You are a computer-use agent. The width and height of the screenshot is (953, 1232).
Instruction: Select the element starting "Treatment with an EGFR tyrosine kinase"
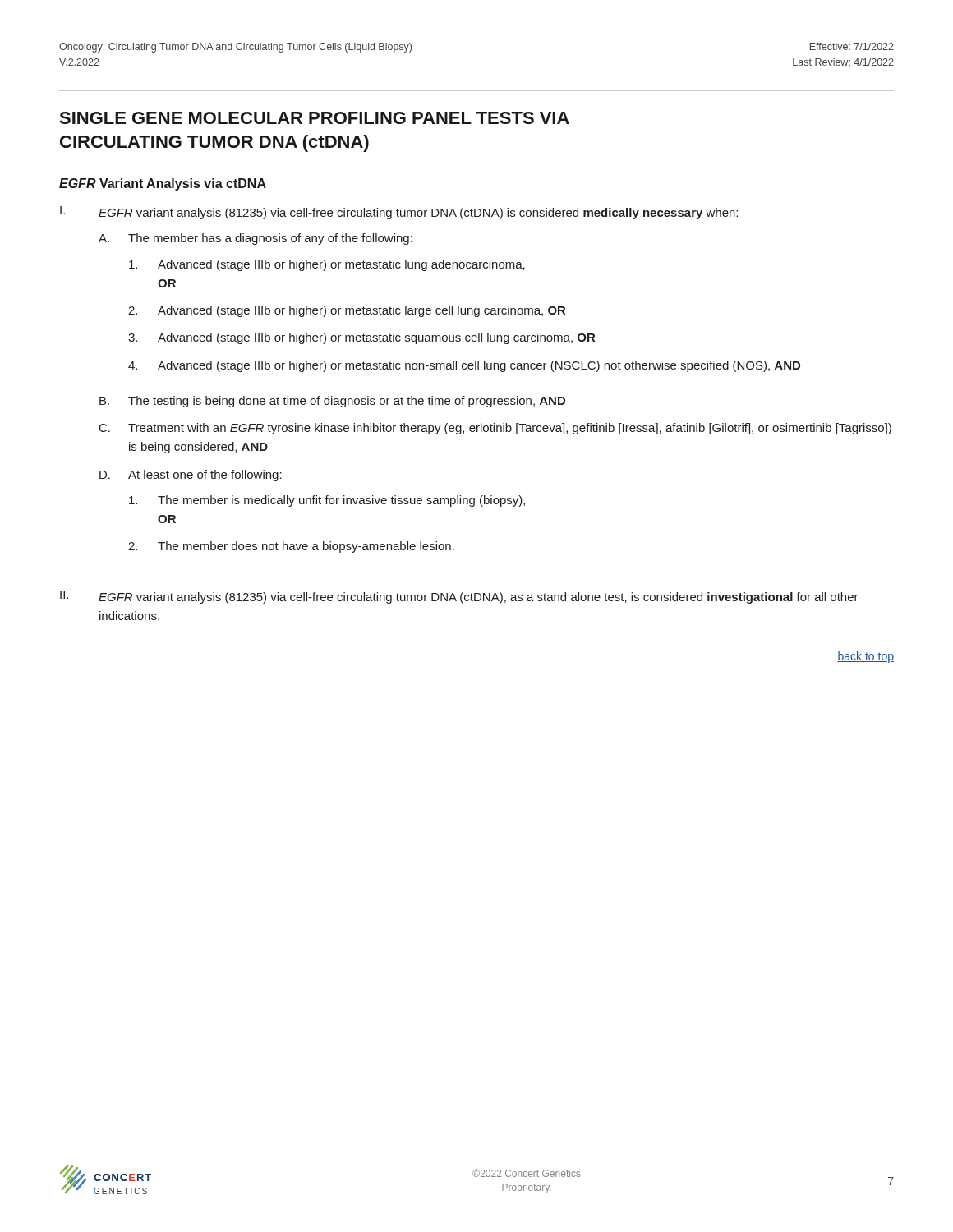(510, 437)
